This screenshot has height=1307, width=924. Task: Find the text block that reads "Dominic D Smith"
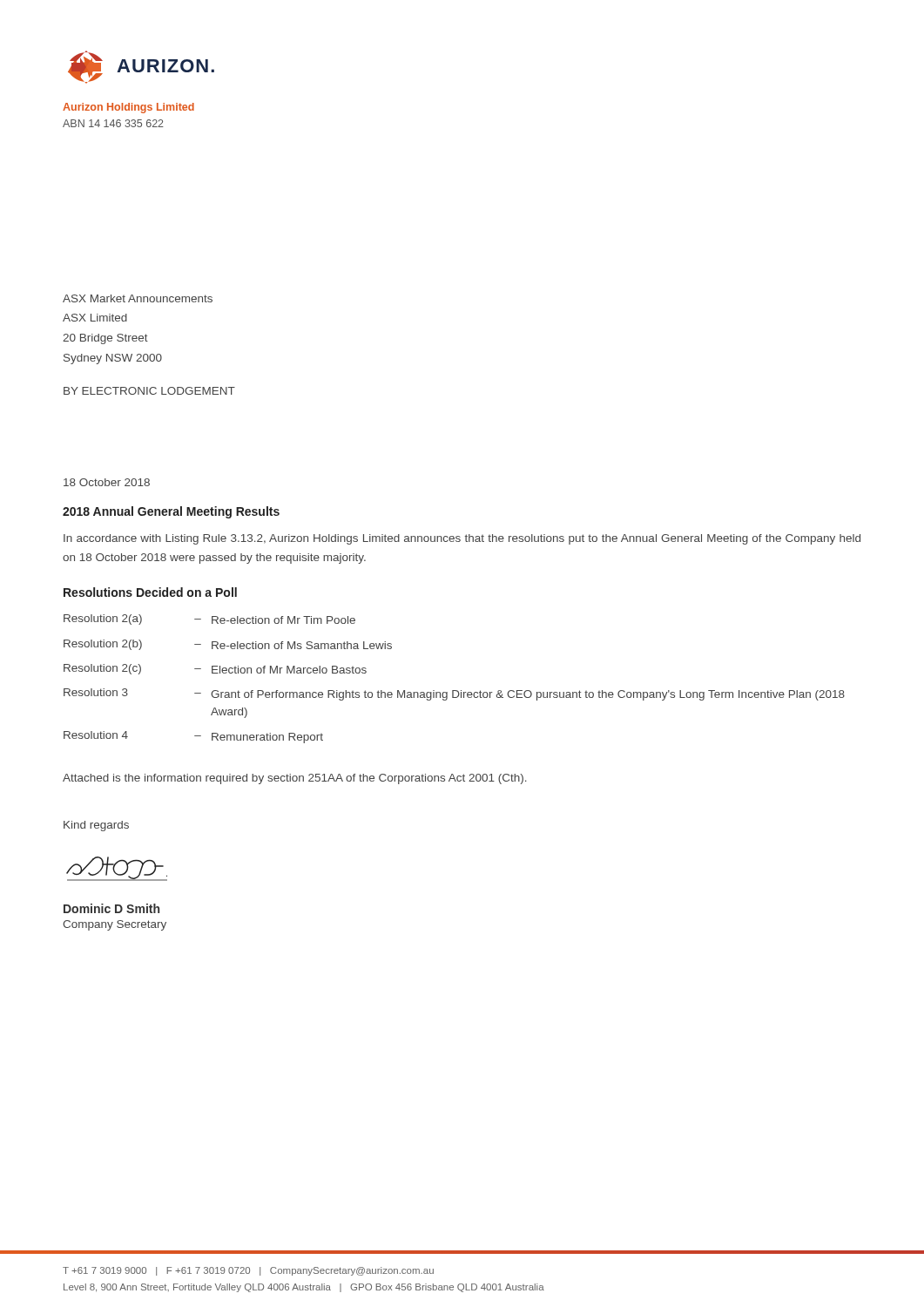click(x=111, y=908)
